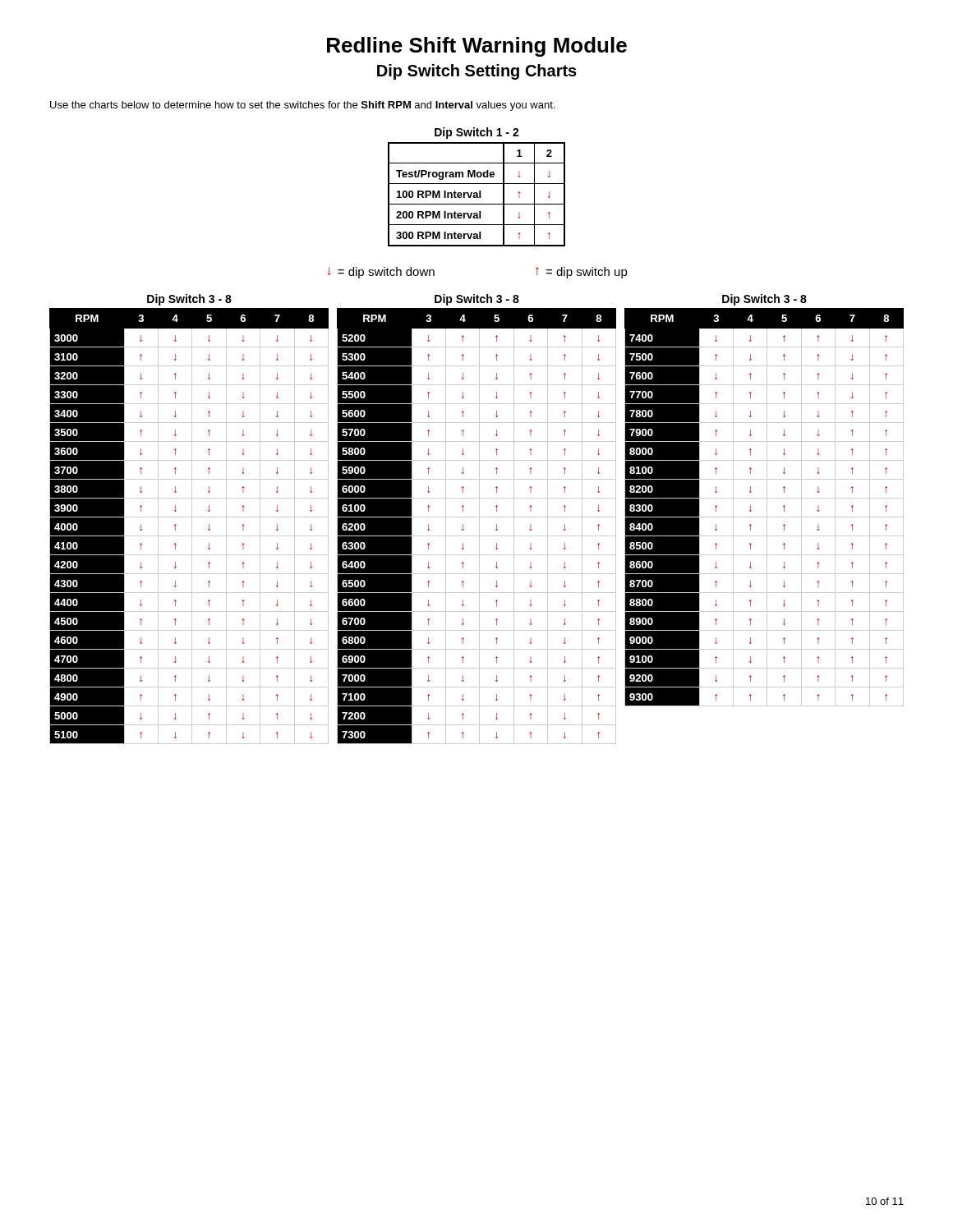Click on the block starting "Redline Shift Warning Module"
Screen dimensions: 1232x953
coord(476,46)
